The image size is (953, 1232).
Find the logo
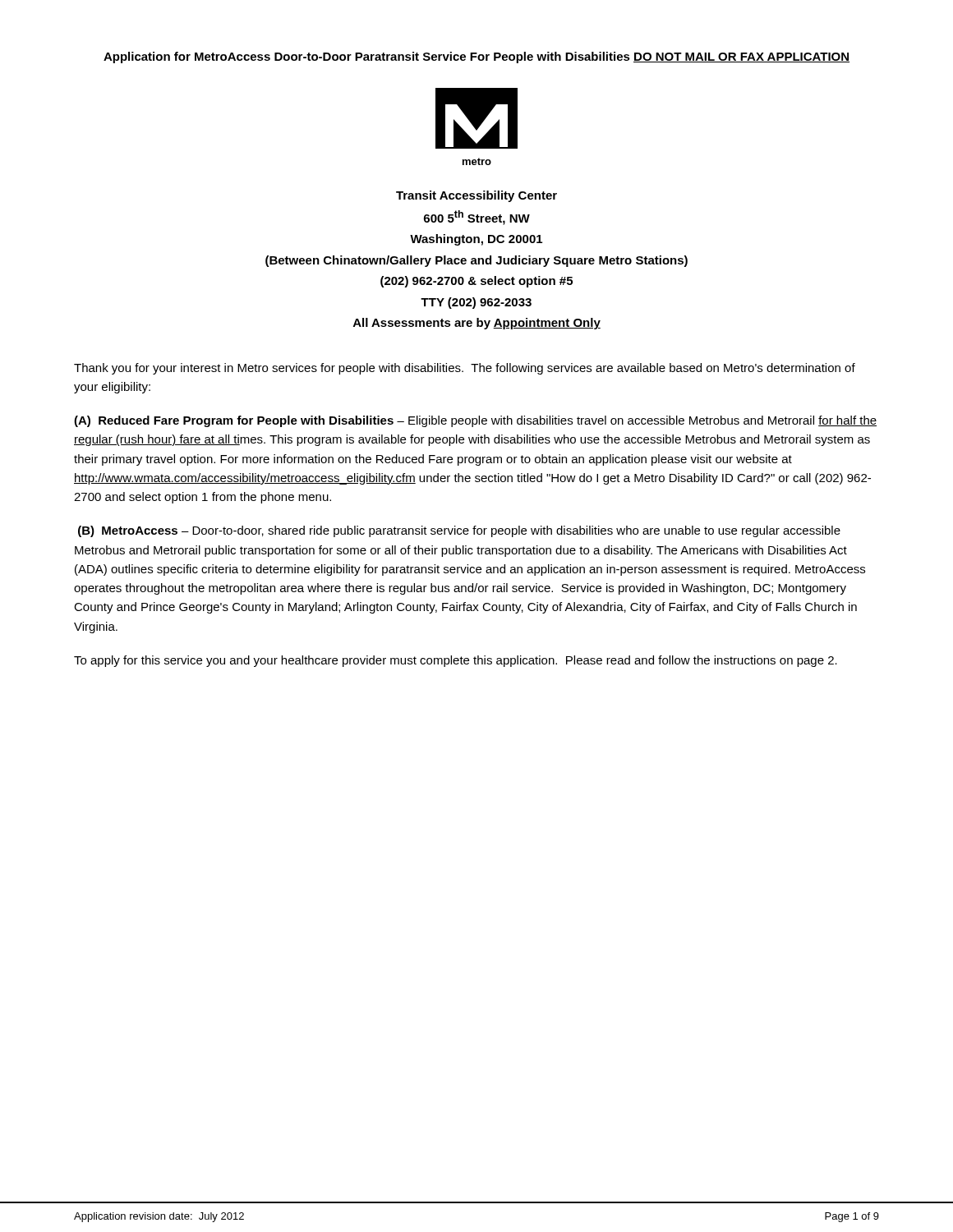[476, 129]
